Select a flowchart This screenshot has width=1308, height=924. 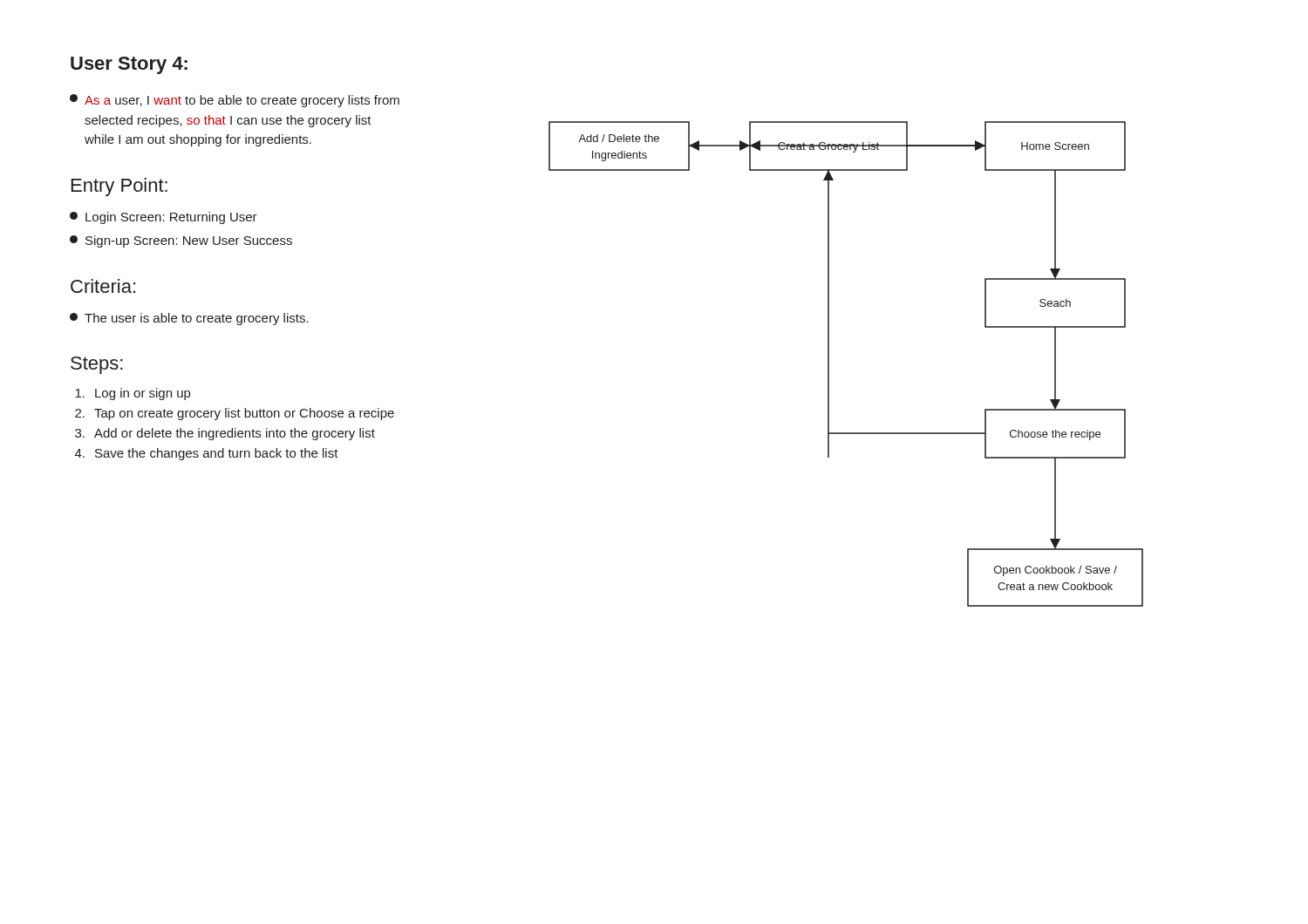(881, 392)
